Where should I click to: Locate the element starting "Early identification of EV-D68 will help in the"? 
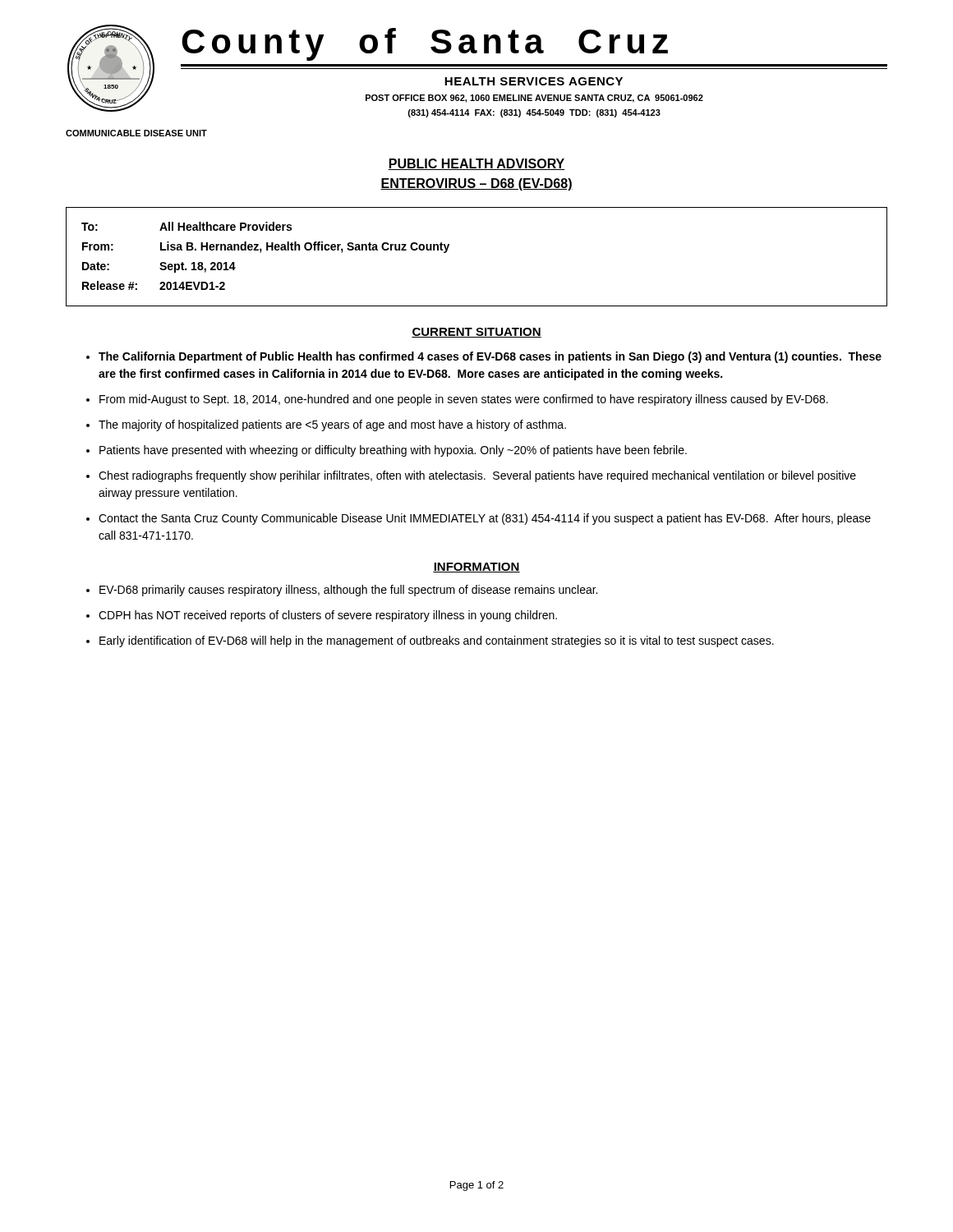click(x=436, y=641)
